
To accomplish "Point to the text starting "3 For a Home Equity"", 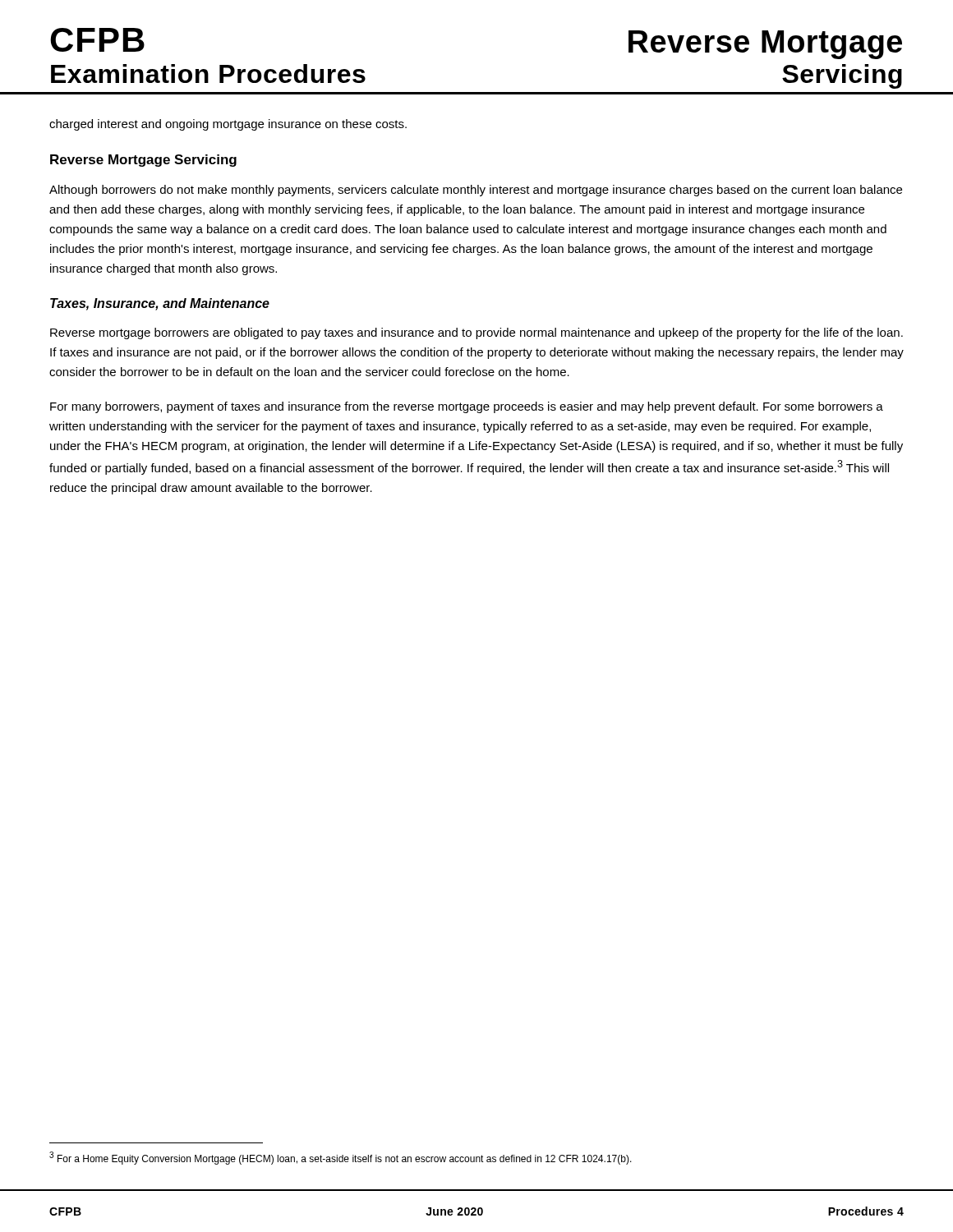I will tap(476, 1154).
